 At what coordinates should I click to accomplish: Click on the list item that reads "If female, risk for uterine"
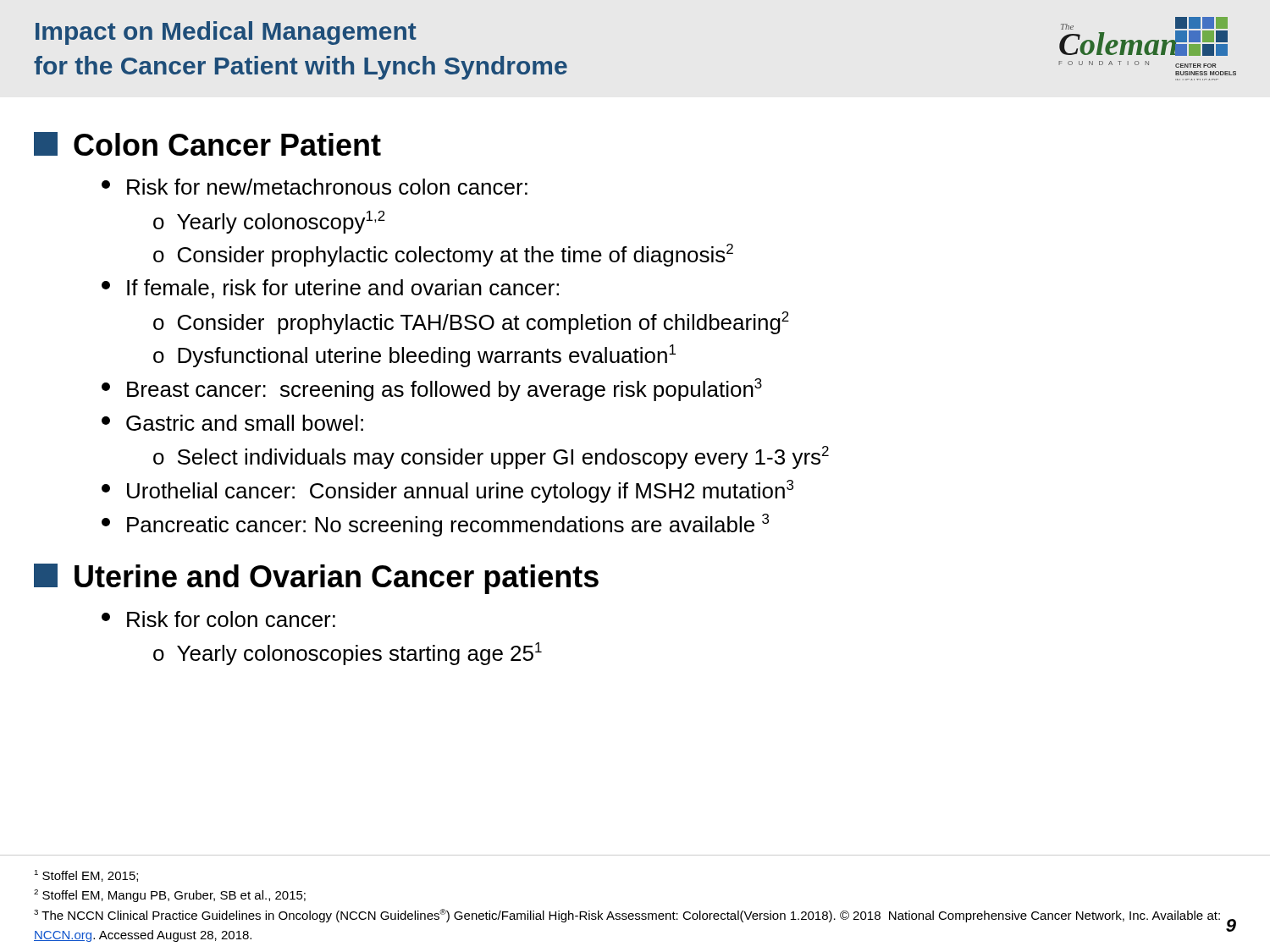point(330,289)
